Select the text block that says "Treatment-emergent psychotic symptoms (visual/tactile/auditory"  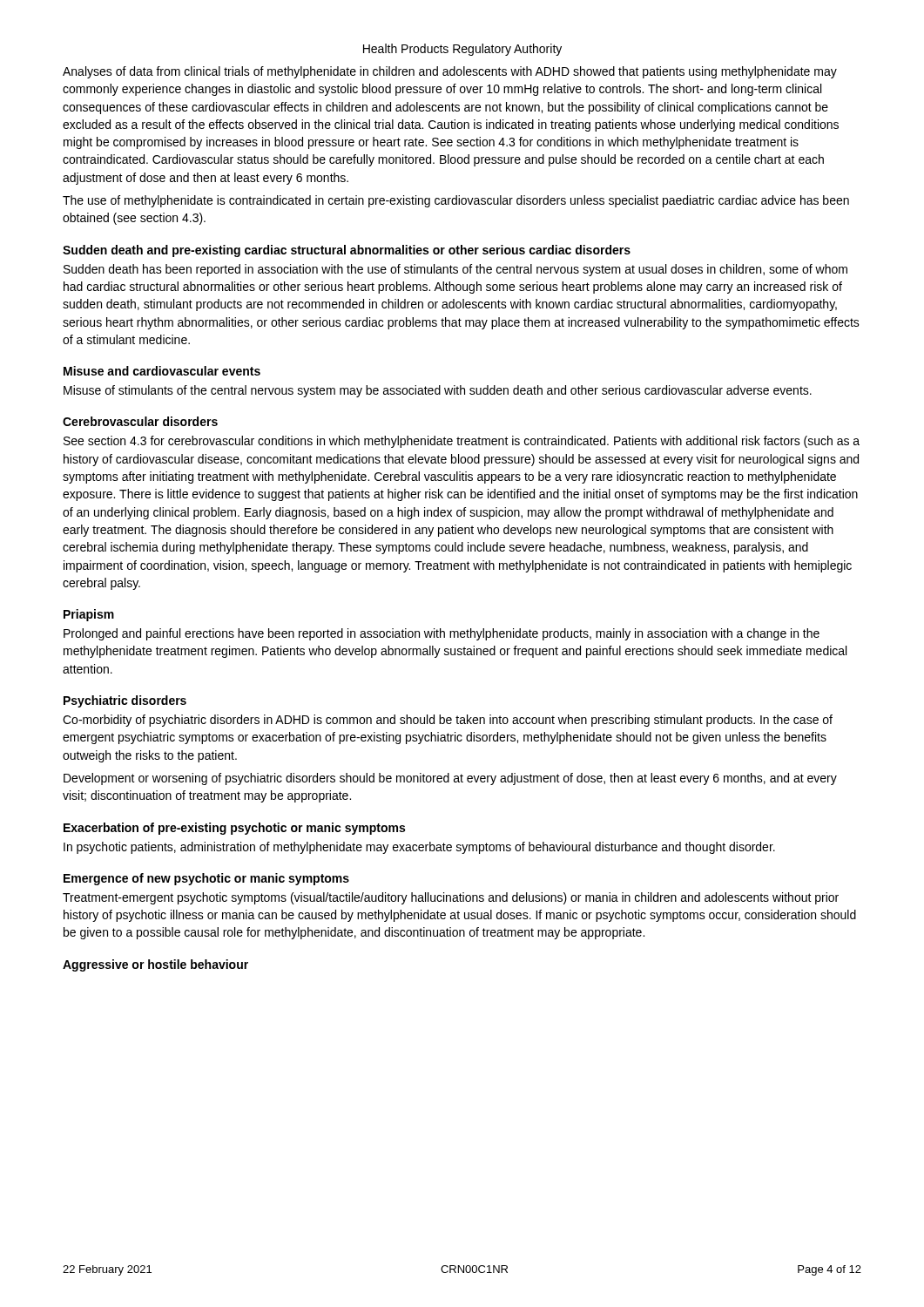click(460, 915)
